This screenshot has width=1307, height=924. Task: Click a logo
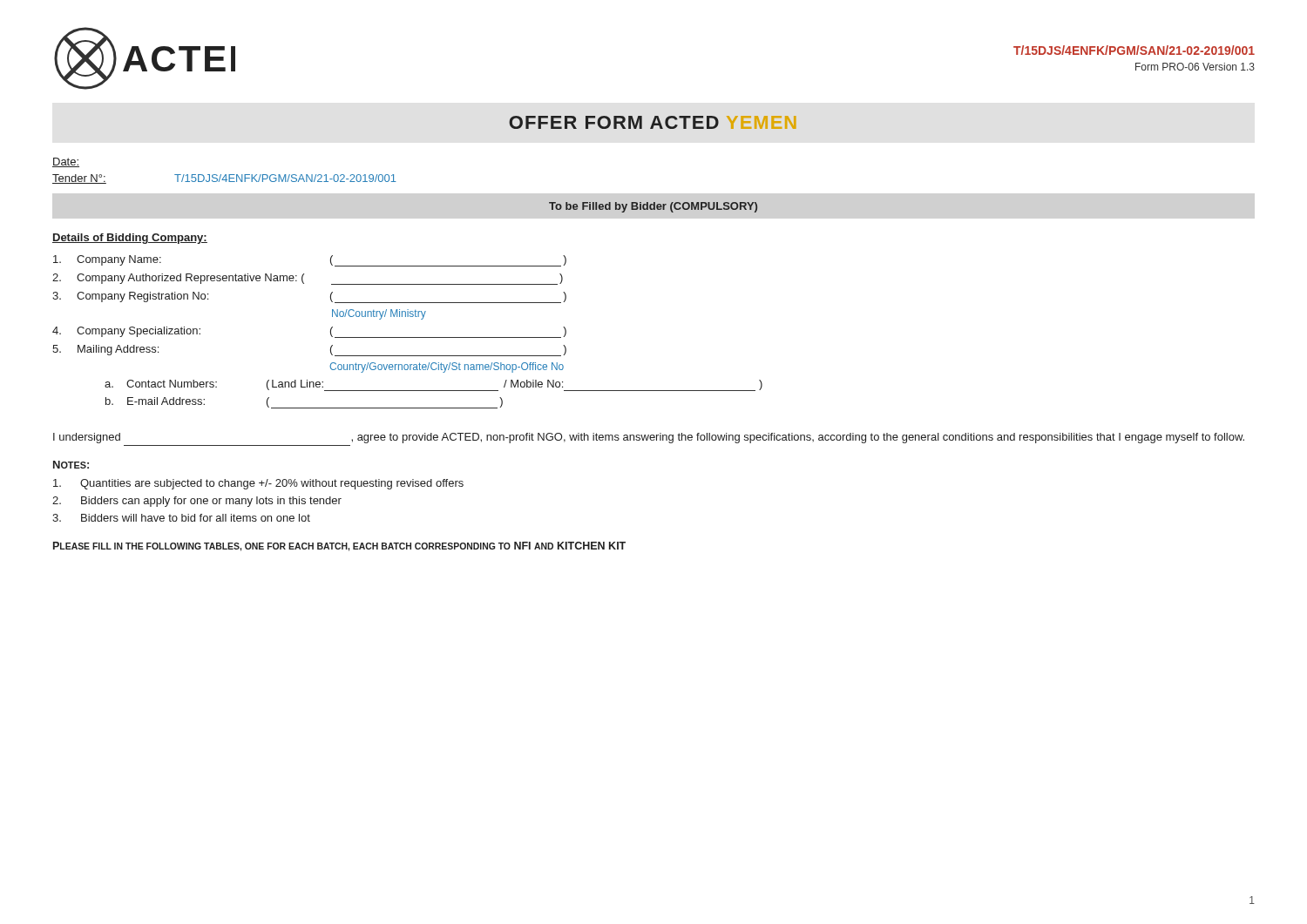pos(144,60)
